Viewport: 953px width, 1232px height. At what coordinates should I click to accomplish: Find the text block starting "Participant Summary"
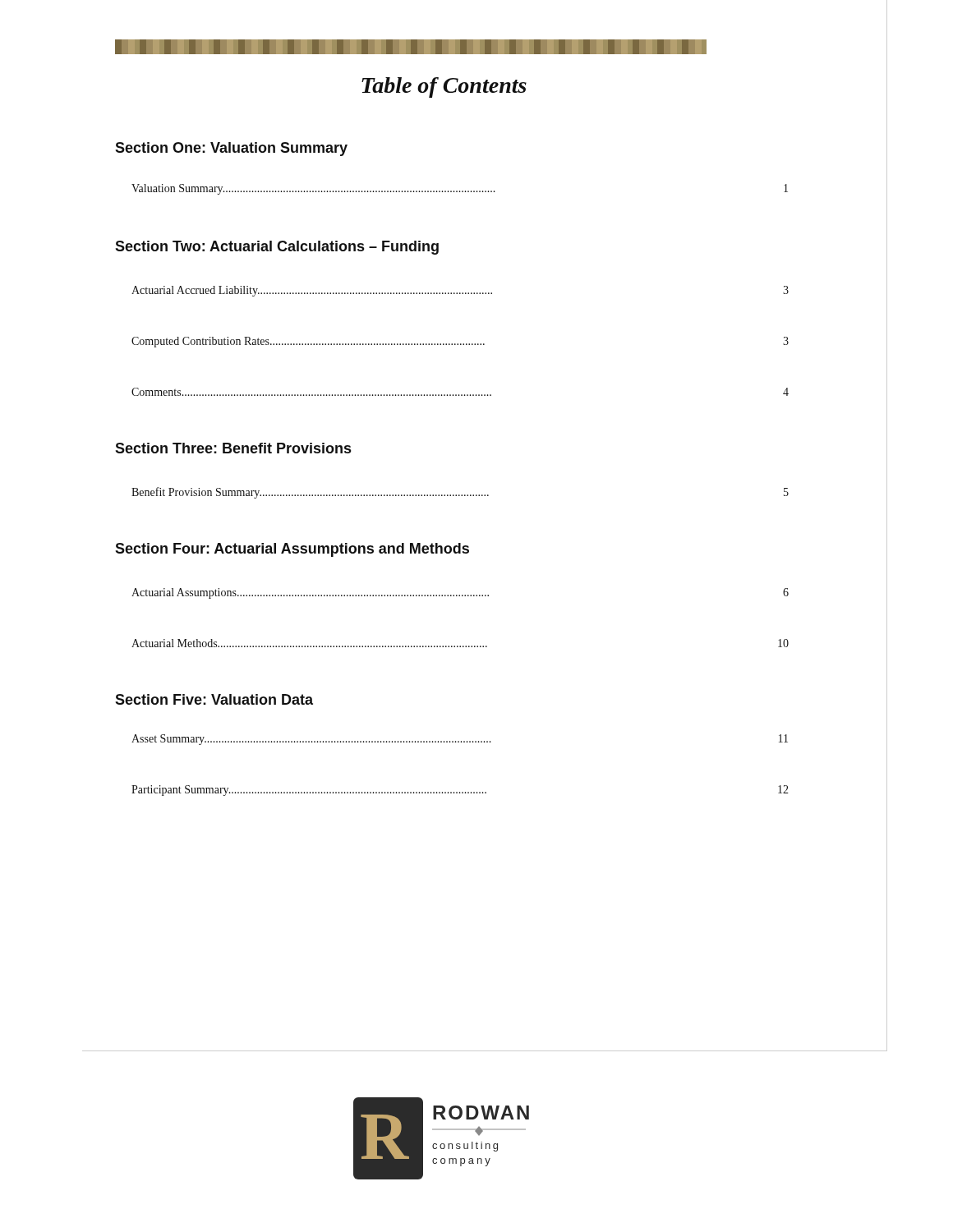tap(460, 790)
